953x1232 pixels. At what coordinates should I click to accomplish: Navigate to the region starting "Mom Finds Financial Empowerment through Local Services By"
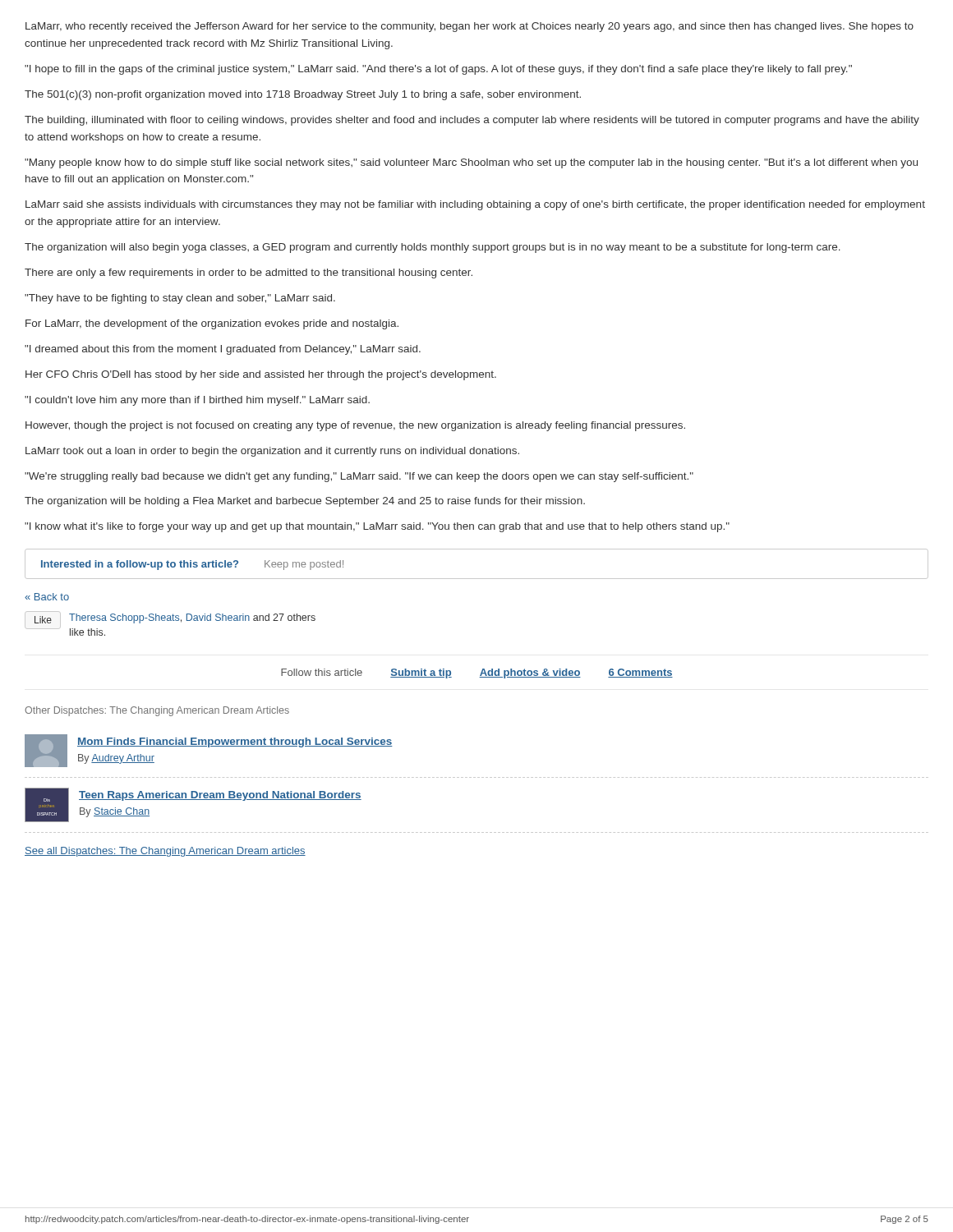pos(208,751)
